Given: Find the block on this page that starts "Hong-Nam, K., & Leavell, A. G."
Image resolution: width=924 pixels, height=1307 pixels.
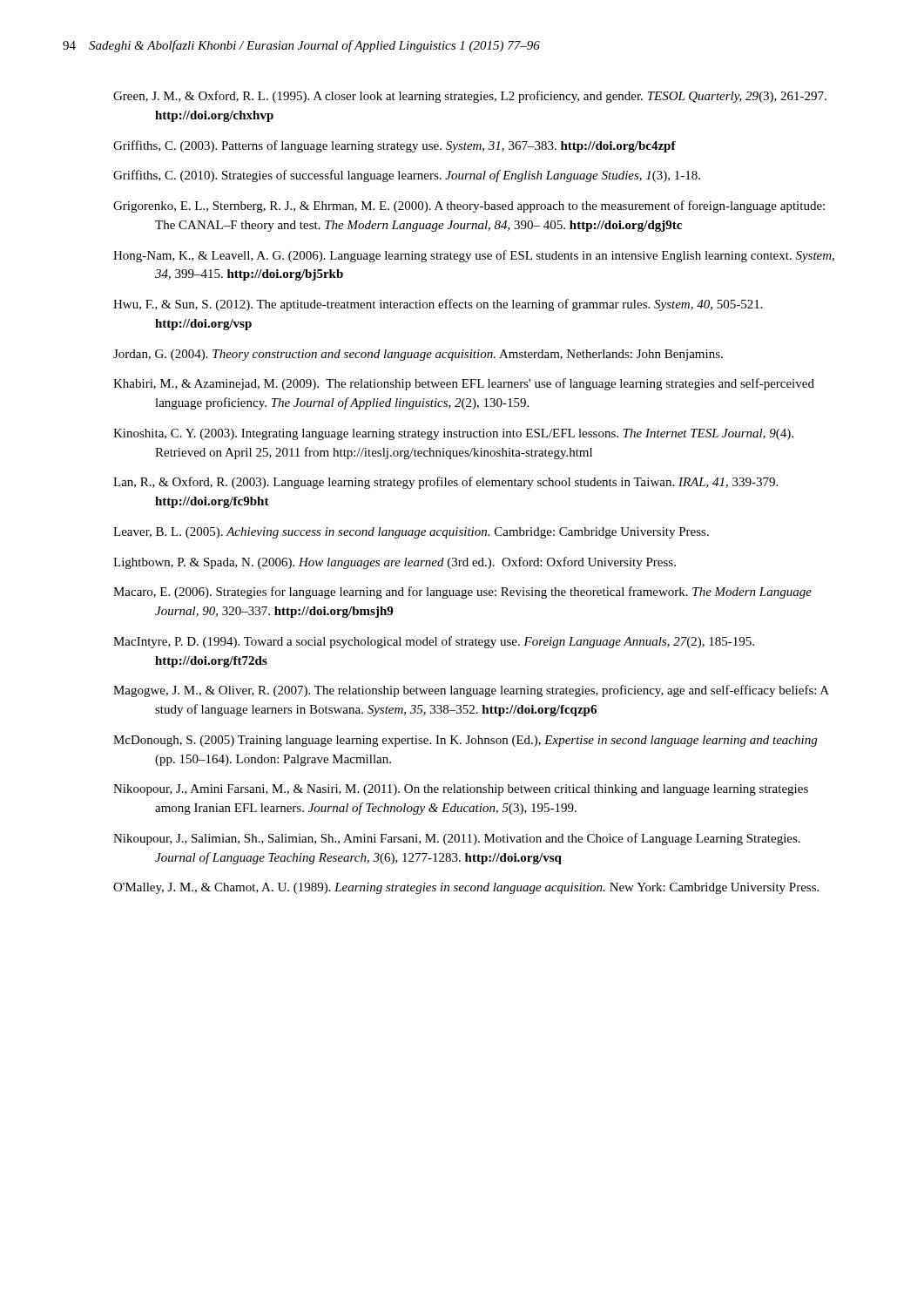Looking at the screenshot, I should click(474, 264).
